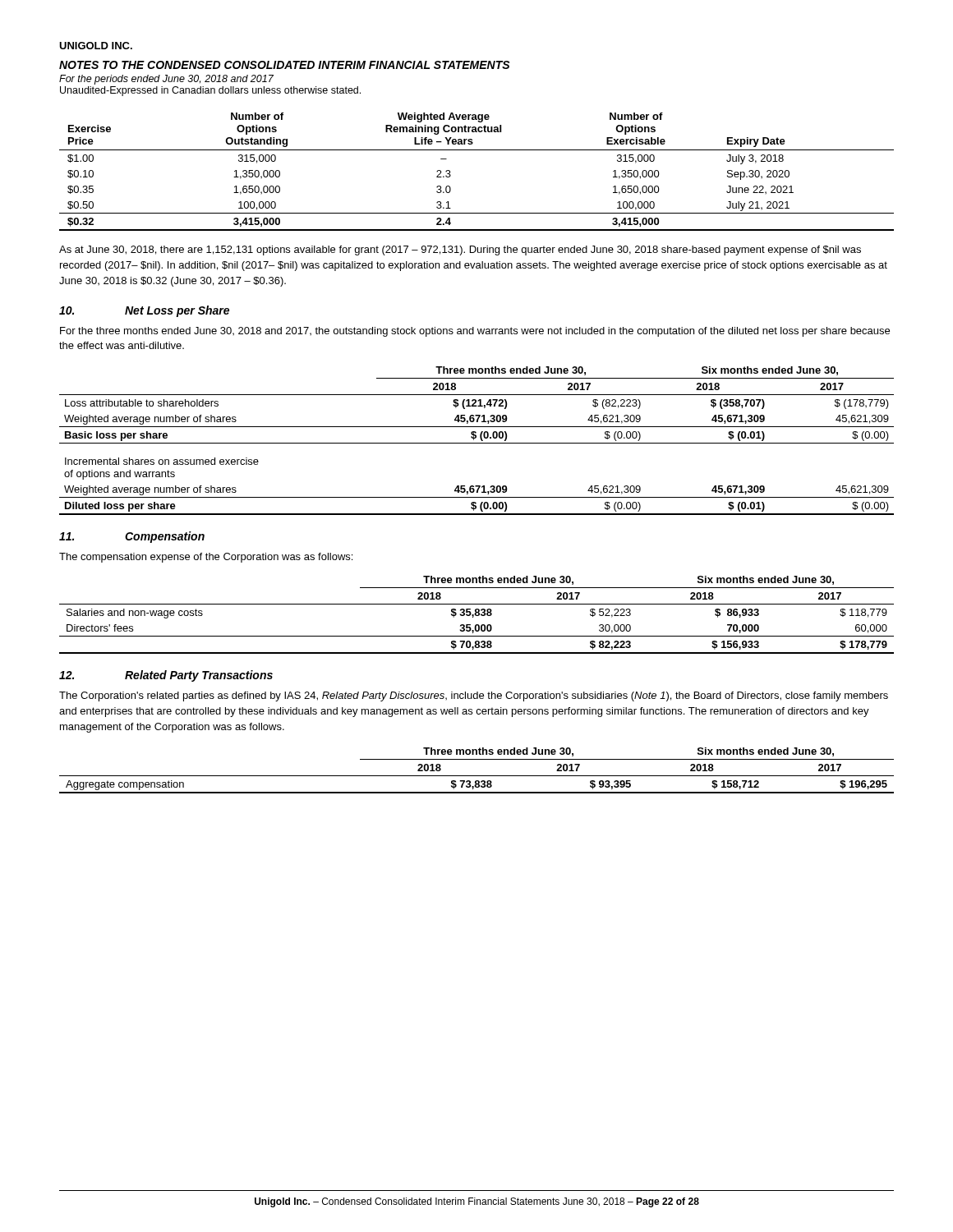Find the section header that says "12. Related Party Transactions"

pyautogui.click(x=166, y=675)
